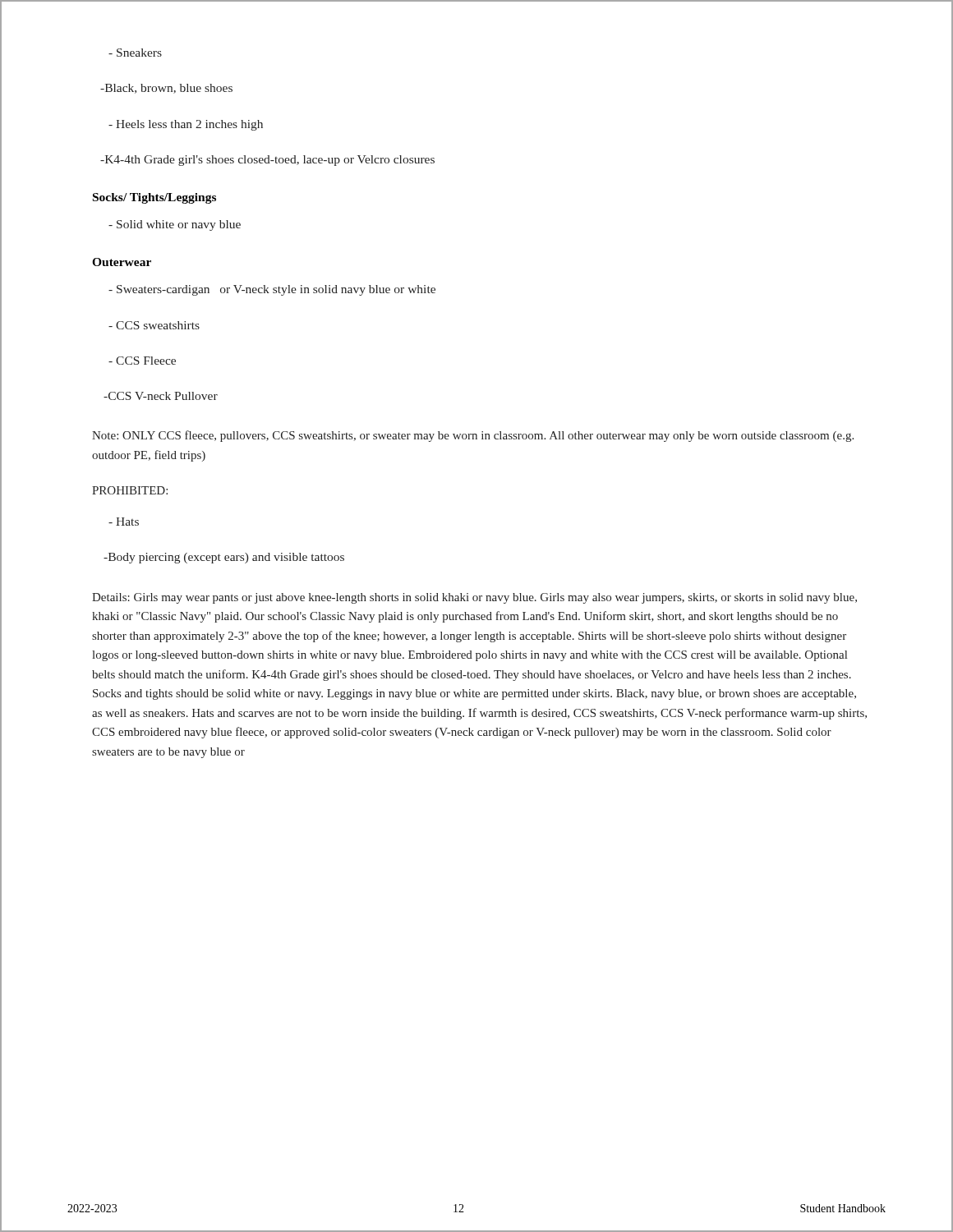Select the list item containing "-Black, brown, blue shoes"
The height and width of the screenshot is (1232, 953).
click(x=167, y=88)
